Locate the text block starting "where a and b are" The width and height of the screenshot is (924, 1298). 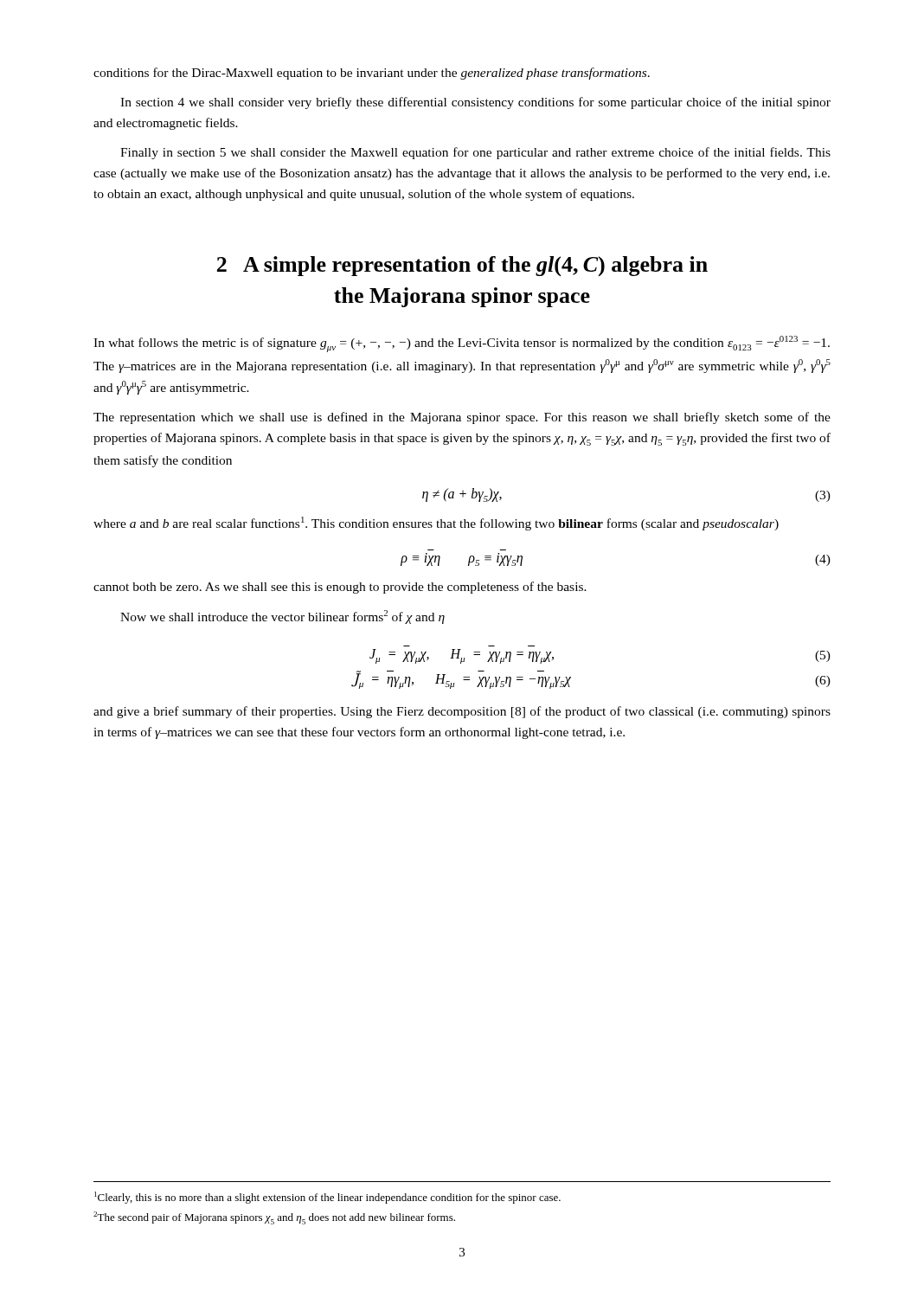436,523
